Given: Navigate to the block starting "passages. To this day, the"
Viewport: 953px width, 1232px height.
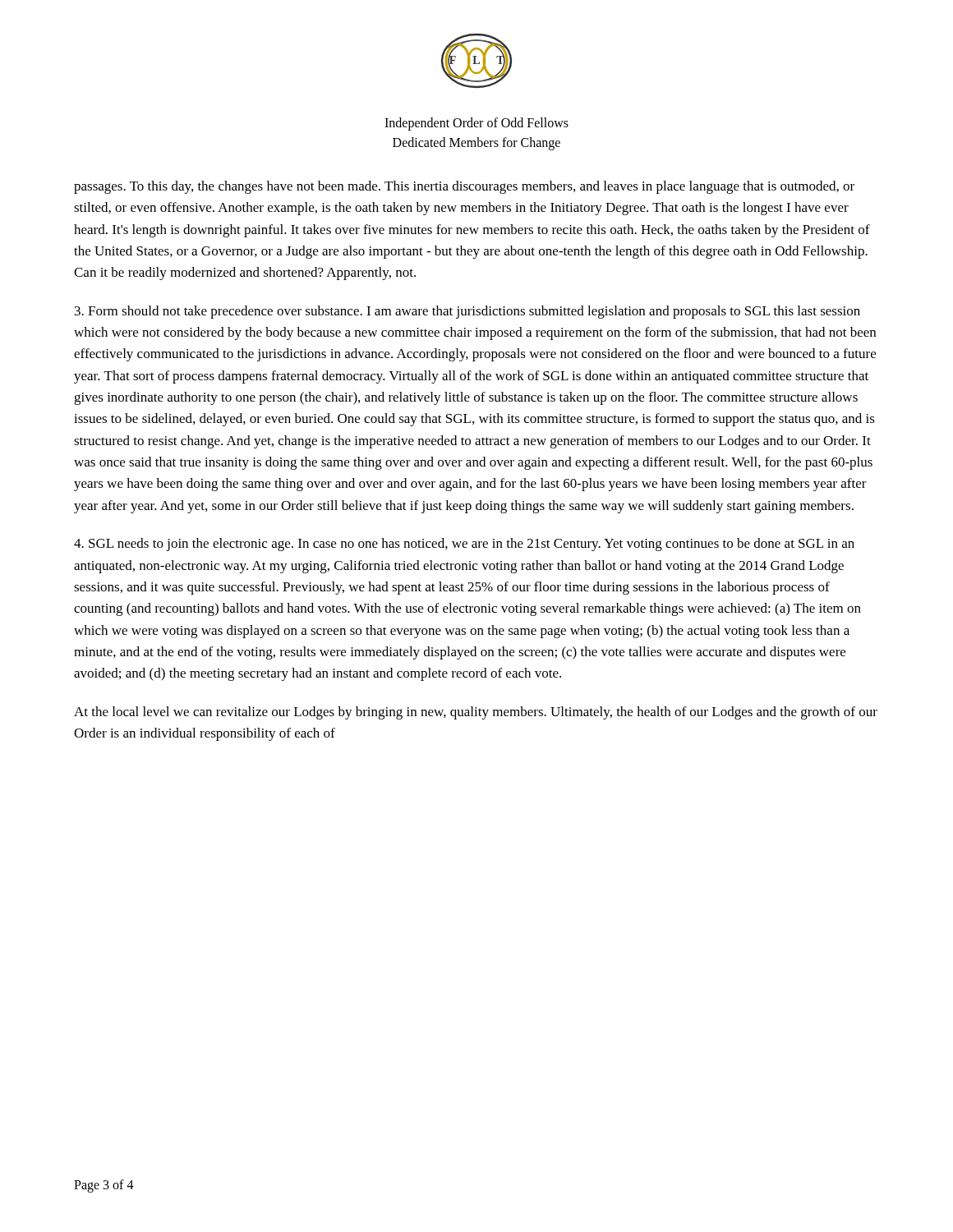Looking at the screenshot, I should 472,229.
